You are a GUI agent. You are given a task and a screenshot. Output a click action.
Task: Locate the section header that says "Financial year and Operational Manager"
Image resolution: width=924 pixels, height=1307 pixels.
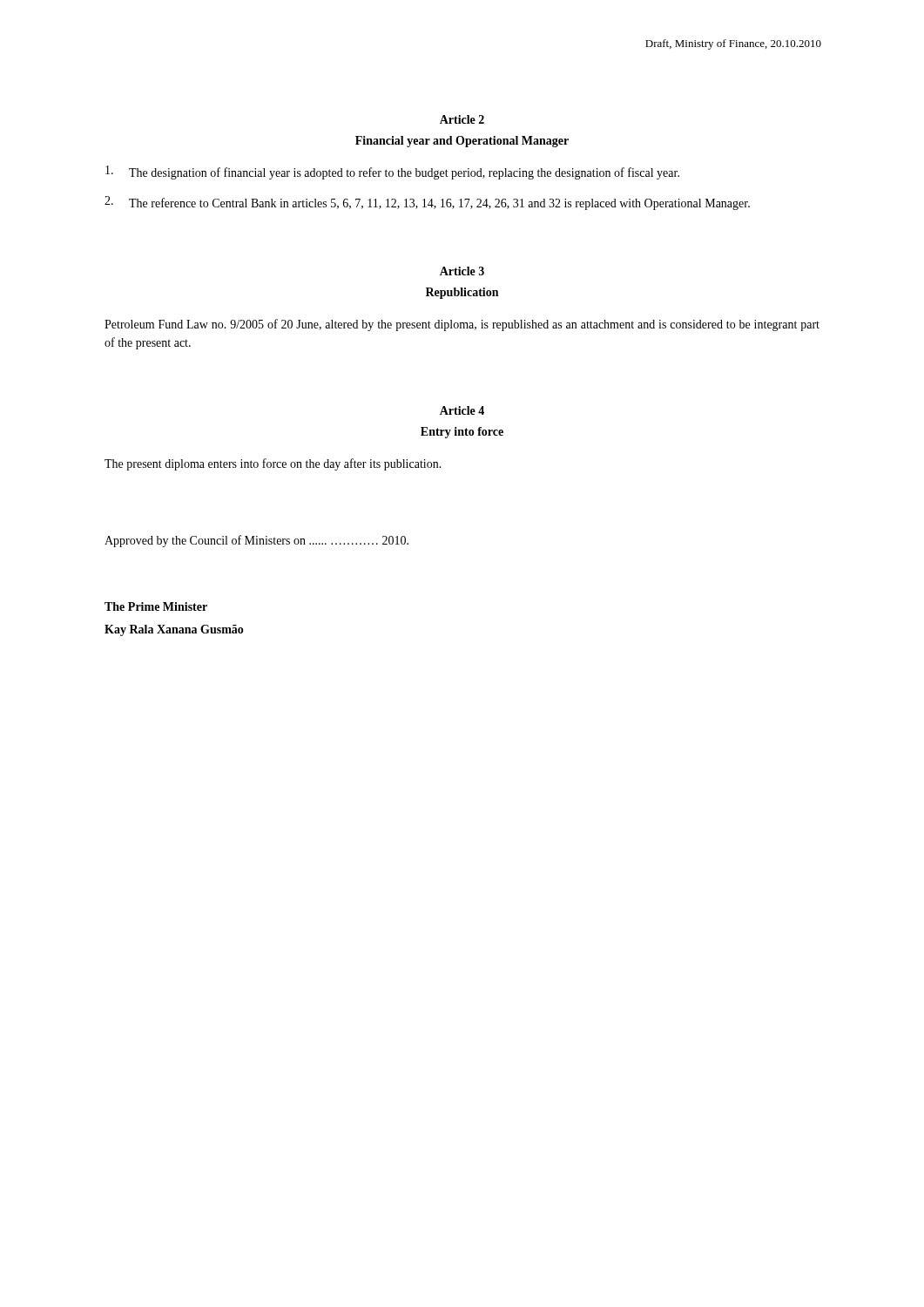click(x=462, y=141)
